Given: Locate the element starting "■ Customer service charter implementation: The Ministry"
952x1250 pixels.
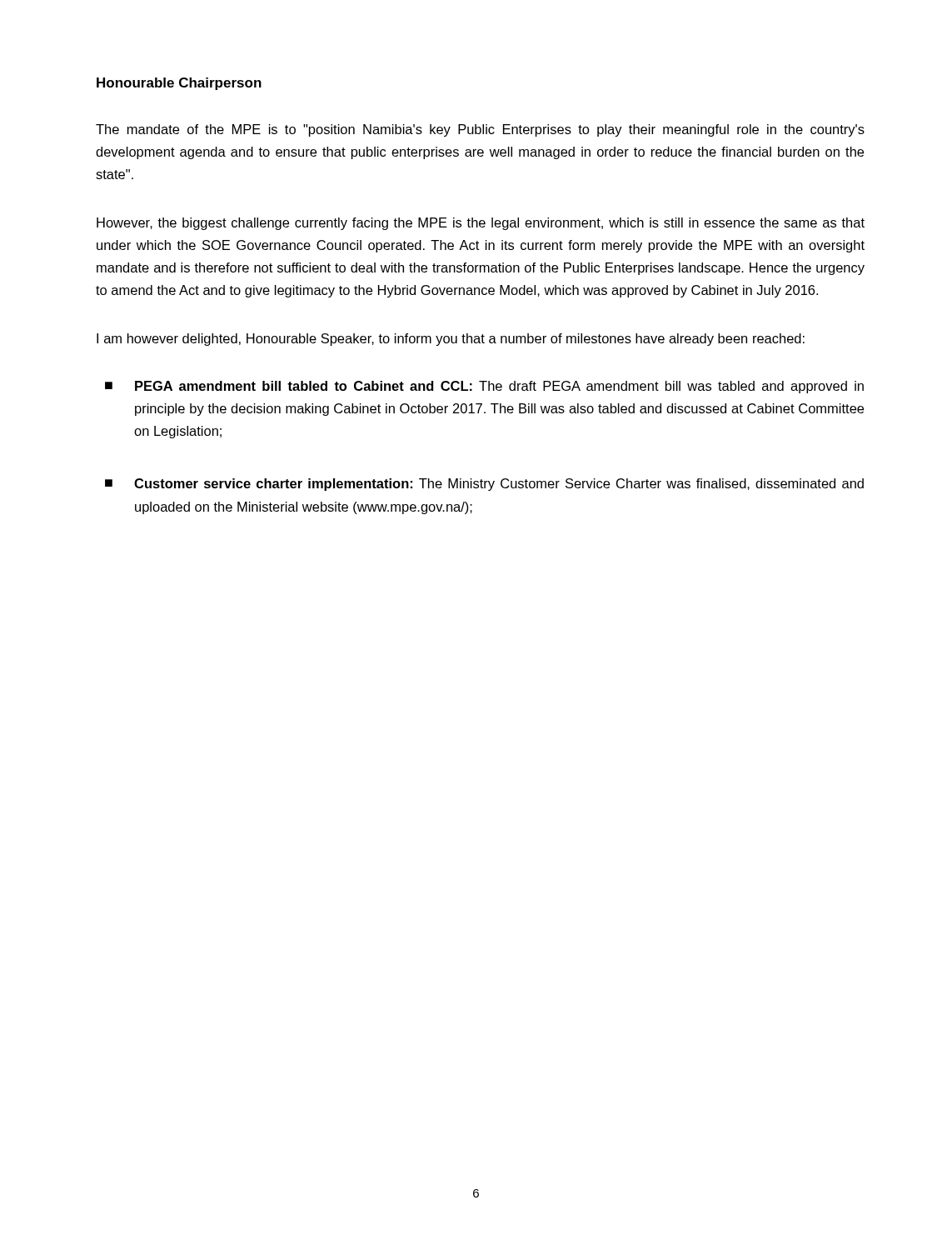Looking at the screenshot, I should (484, 496).
